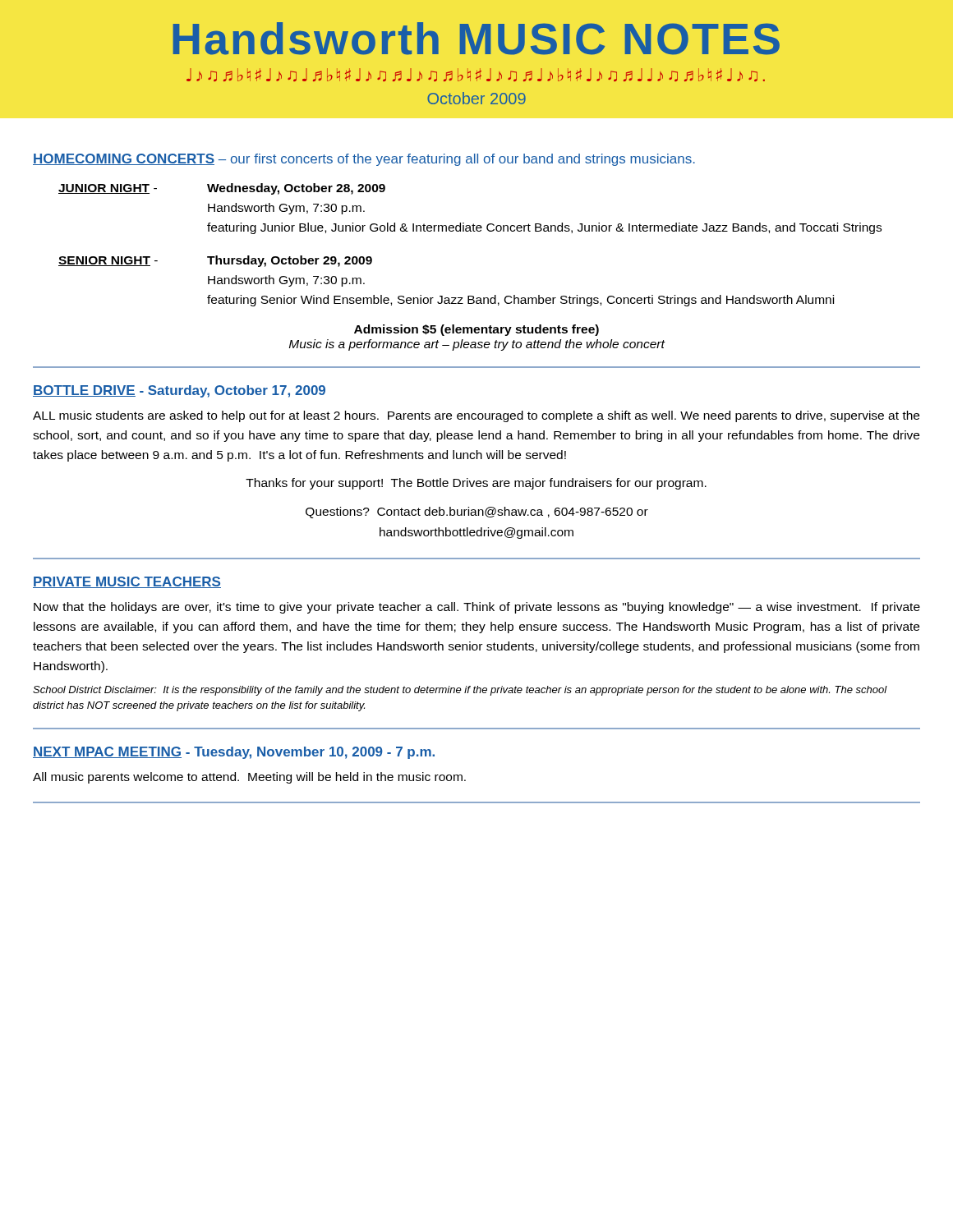This screenshot has width=953, height=1232.
Task: Find the passage starting "Now that the holidays are"
Action: pos(476,636)
